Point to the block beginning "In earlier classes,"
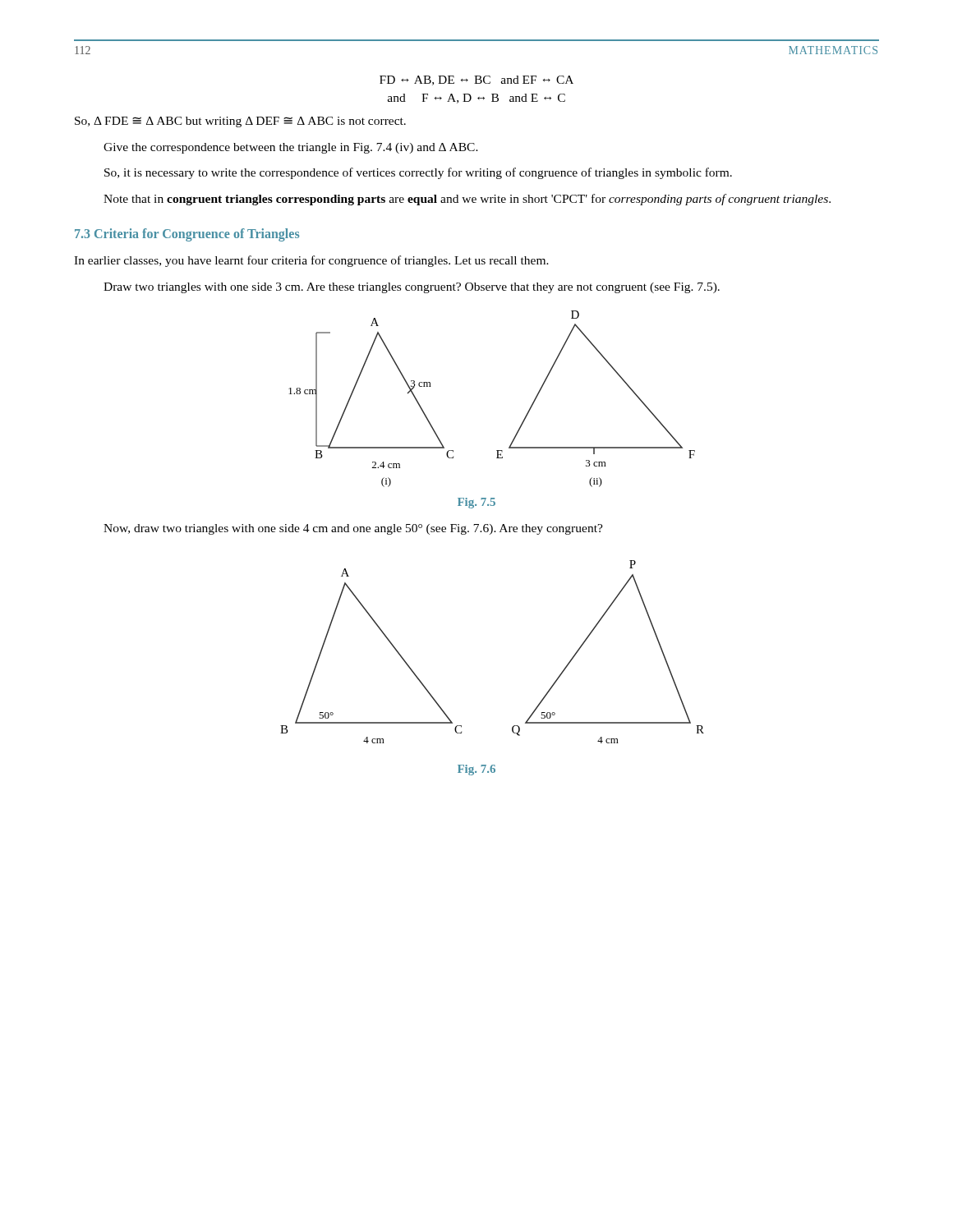 click(x=312, y=260)
